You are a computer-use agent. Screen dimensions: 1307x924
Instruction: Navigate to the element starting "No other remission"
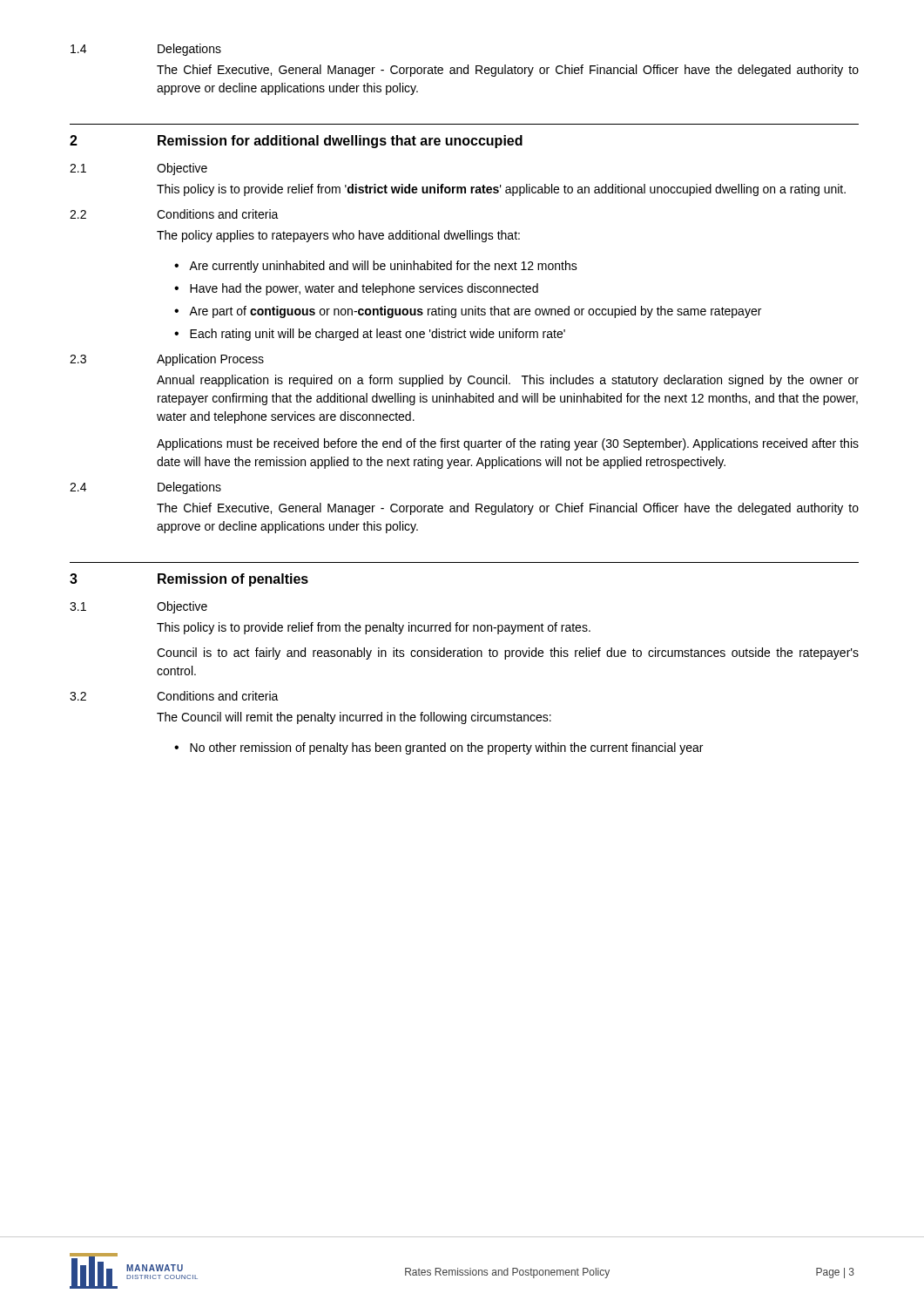[x=524, y=748]
